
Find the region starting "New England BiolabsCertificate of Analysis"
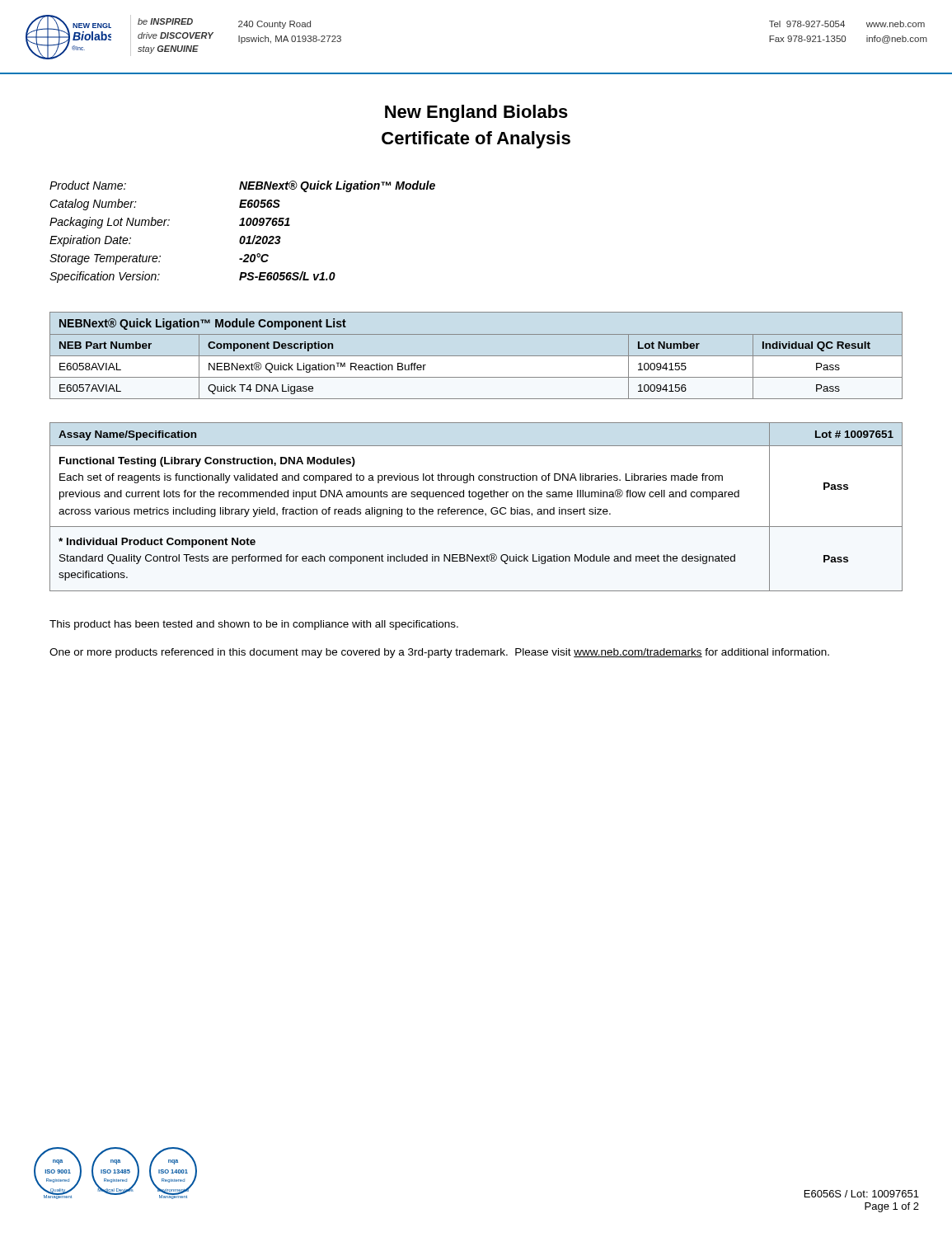point(476,125)
